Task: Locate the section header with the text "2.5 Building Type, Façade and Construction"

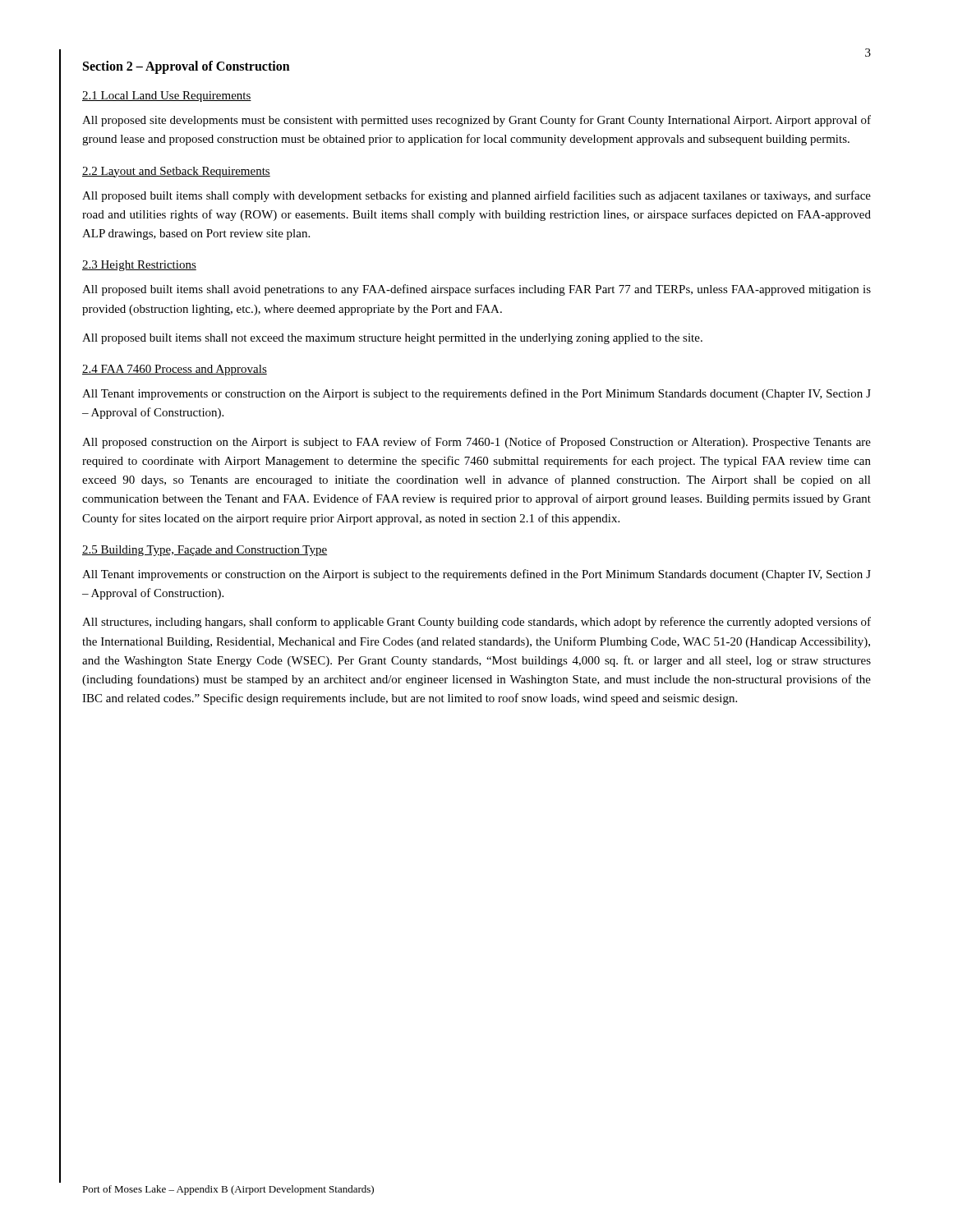Action: tap(205, 549)
